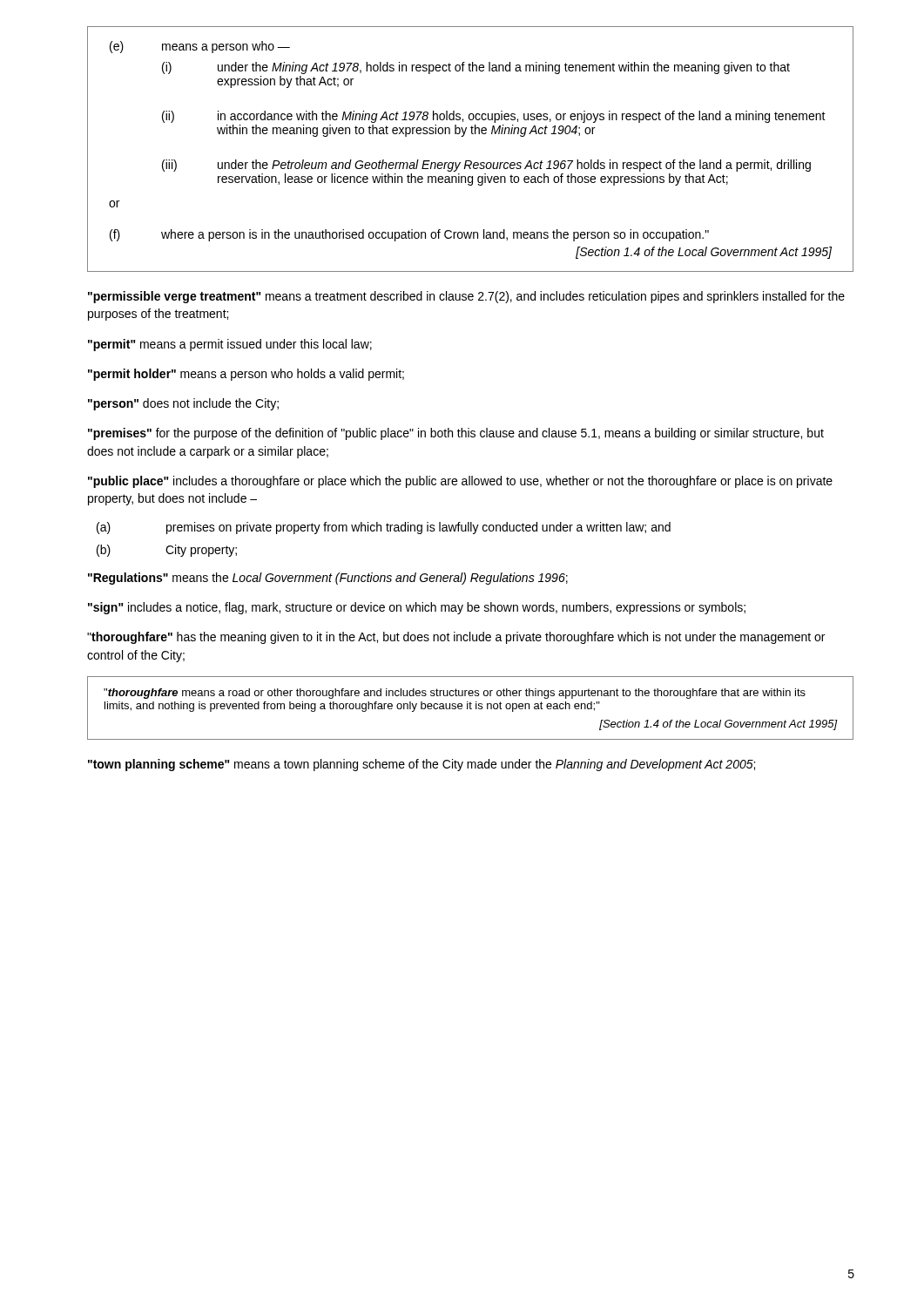Click the passage that begins ""permit" means a permit issued"
This screenshot has height=1307, width=924.
230,344
